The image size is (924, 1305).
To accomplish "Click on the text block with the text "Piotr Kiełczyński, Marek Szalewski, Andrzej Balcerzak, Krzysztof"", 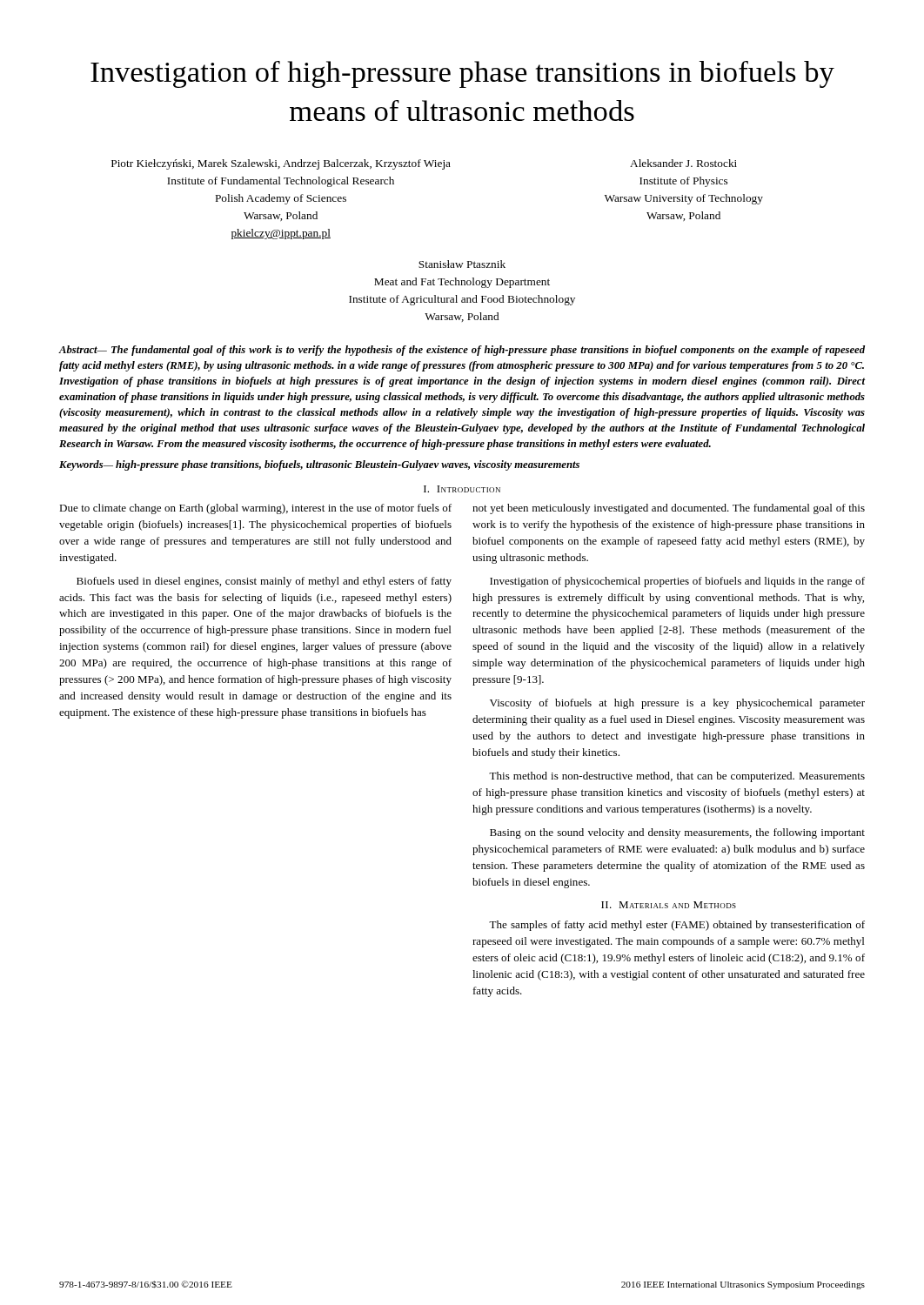I will pos(281,198).
